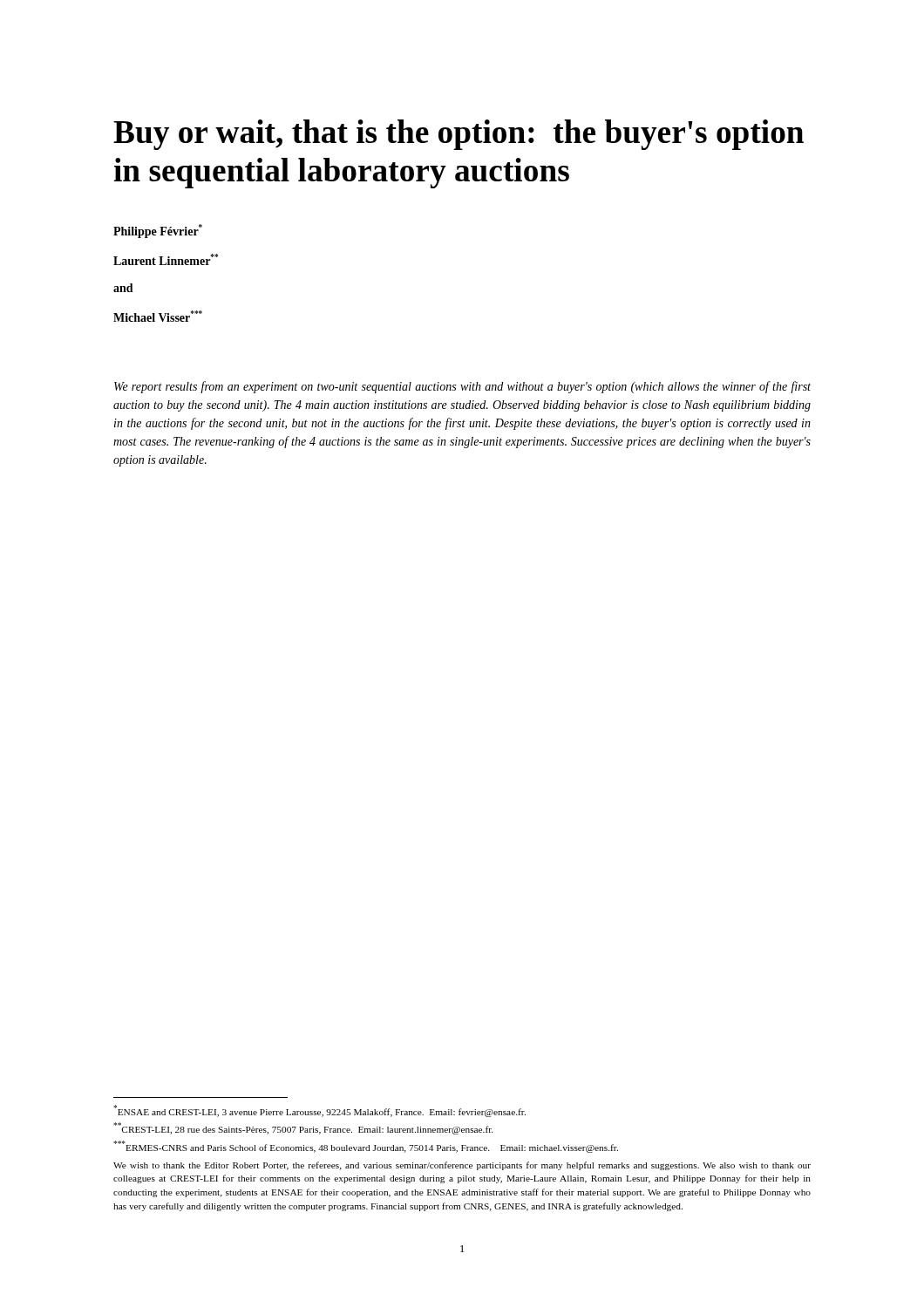Find the region starting "ERMES-CNRS and Paris School of Economics,"

pos(366,1146)
